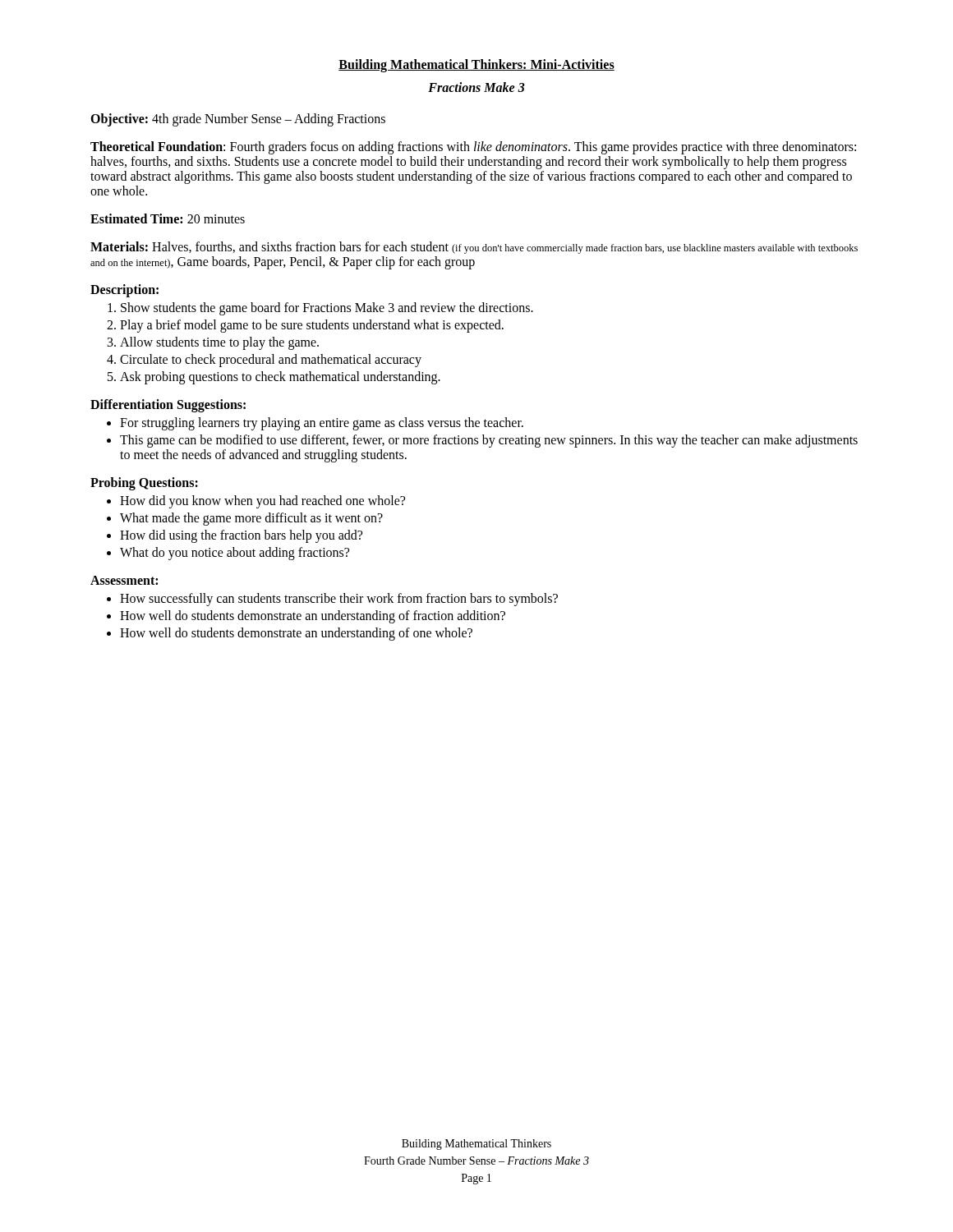The height and width of the screenshot is (1232, 953).
Task: Where does it say "Fractions Make 3"?
Action: click(x=476, y=87)
